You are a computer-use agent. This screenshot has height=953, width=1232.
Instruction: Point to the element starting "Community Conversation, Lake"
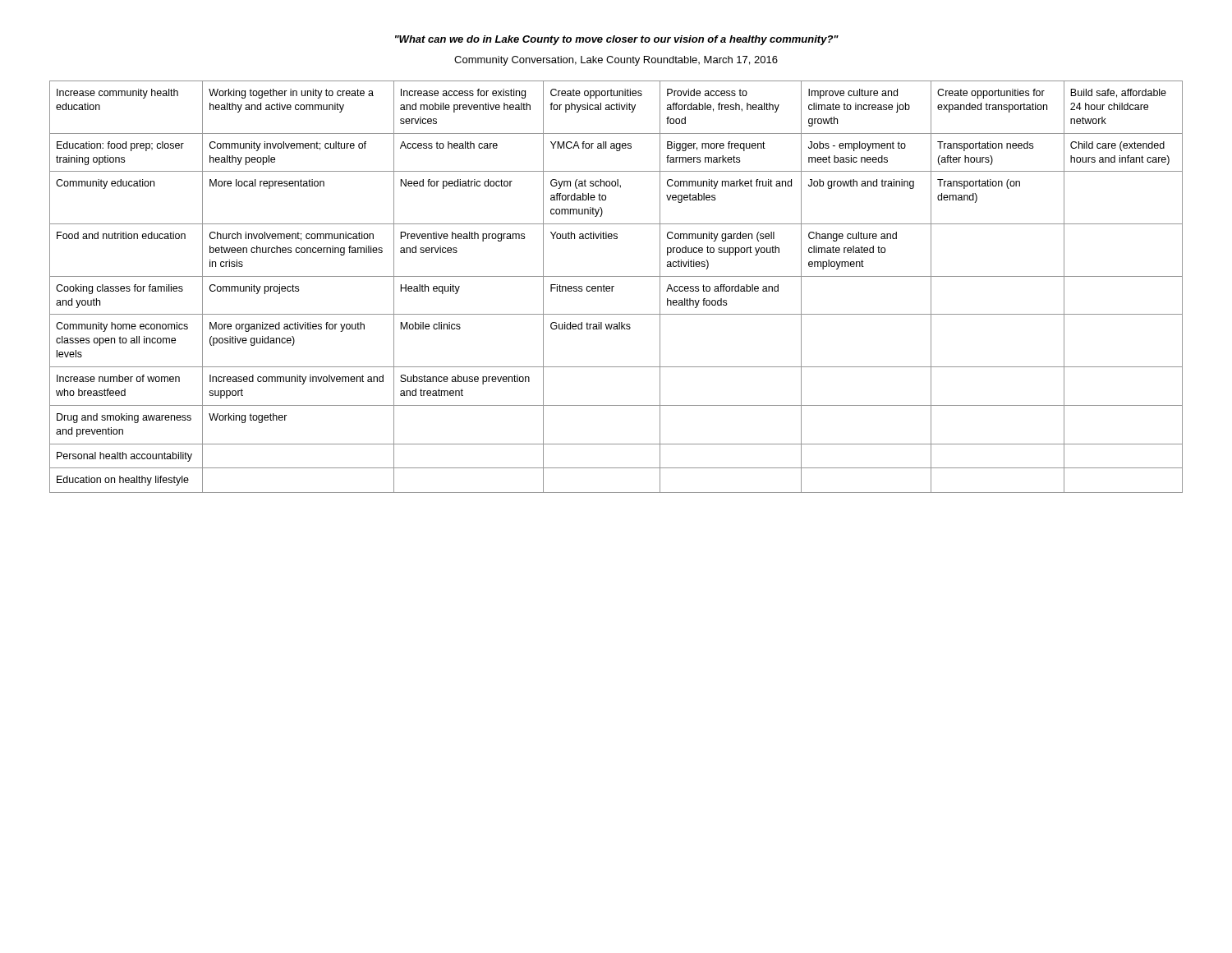616,60
